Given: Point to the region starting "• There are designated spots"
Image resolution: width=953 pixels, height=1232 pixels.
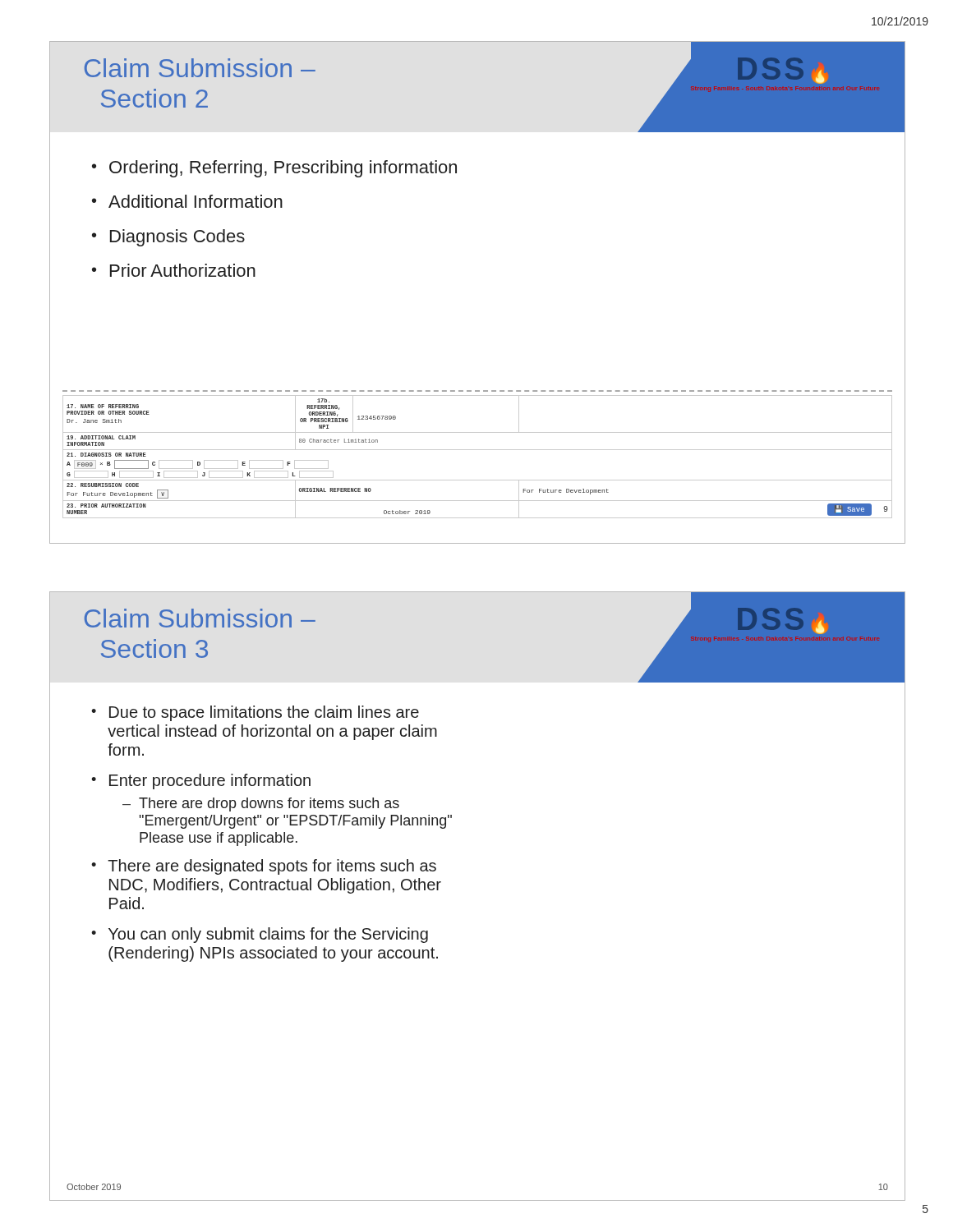Looking at the screenshot, I should click(266, 885).
